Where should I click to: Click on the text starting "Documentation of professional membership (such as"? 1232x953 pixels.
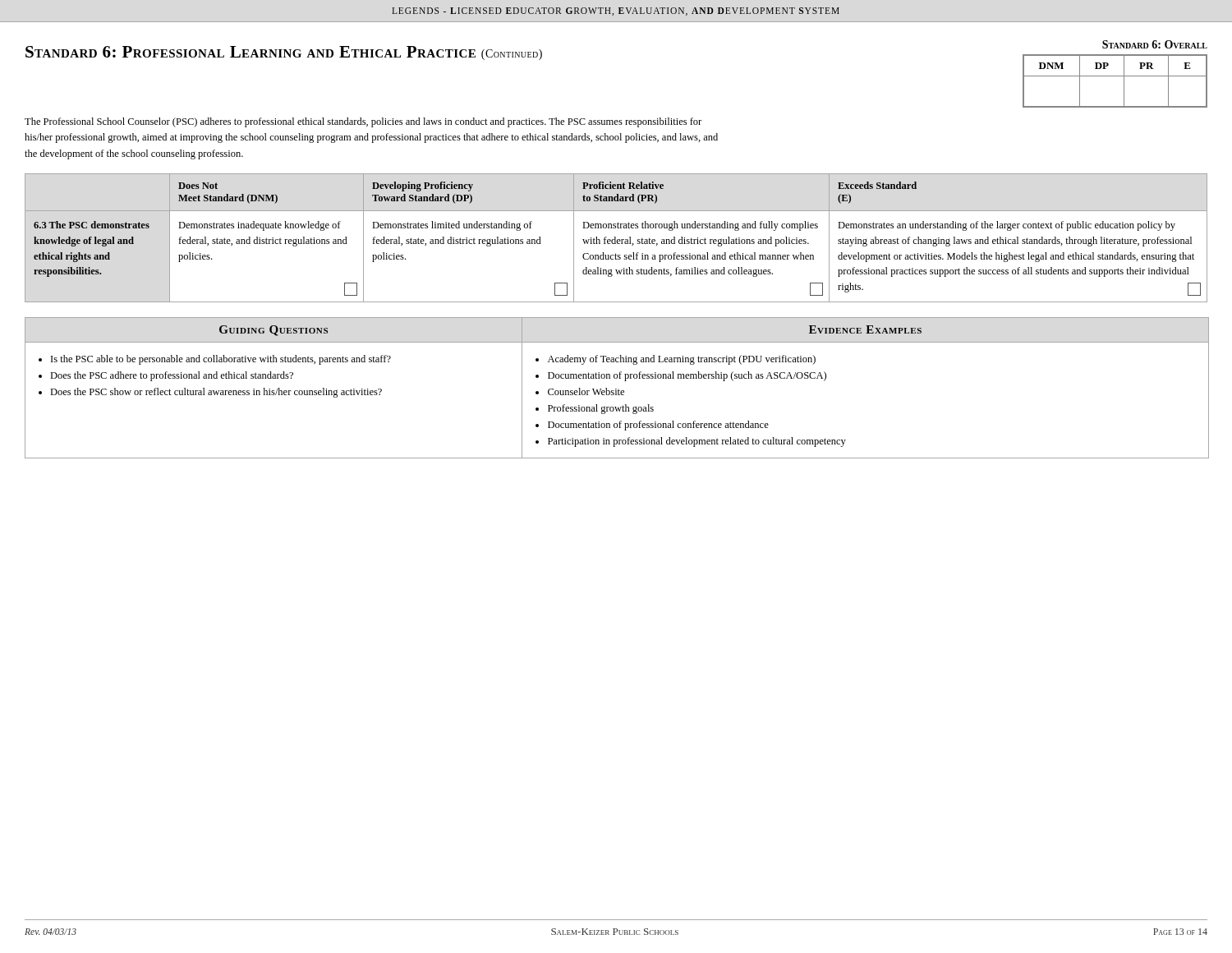[687, 375]
